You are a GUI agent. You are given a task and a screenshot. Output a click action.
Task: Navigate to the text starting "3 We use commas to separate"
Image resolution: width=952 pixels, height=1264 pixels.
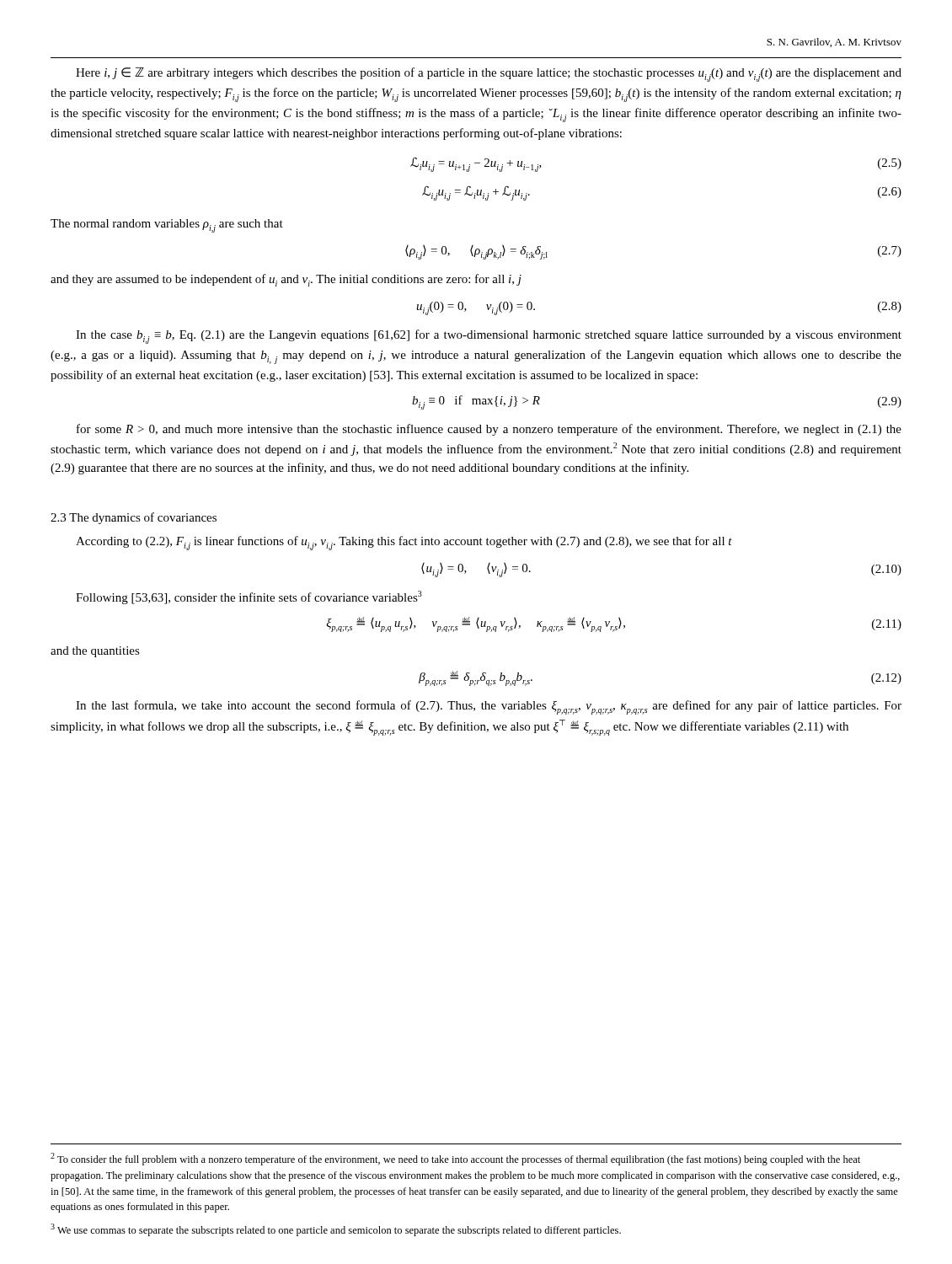click(x=336, y=1229)
